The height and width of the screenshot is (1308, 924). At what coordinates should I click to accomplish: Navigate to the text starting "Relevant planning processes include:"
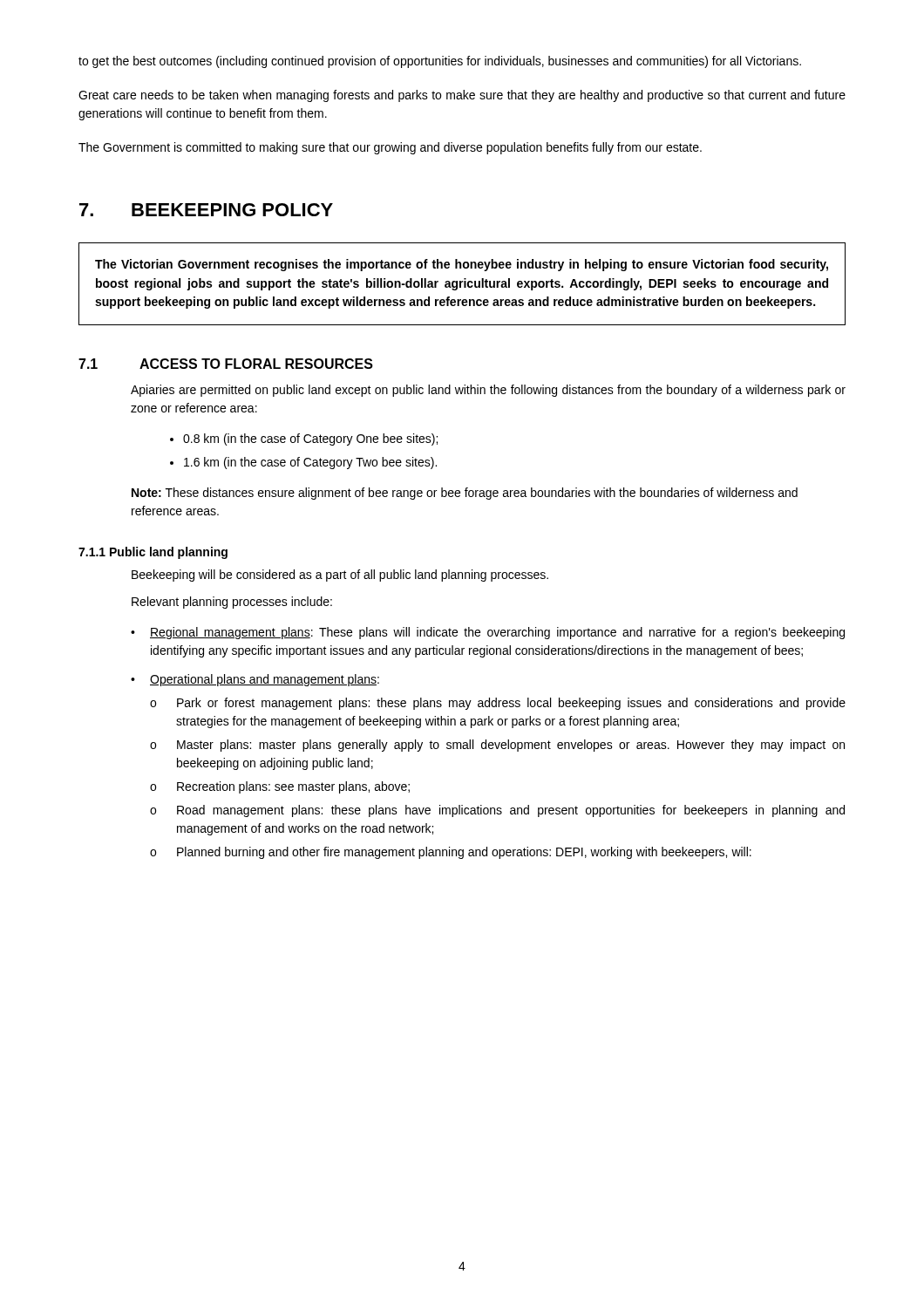[x=232, y=602]
